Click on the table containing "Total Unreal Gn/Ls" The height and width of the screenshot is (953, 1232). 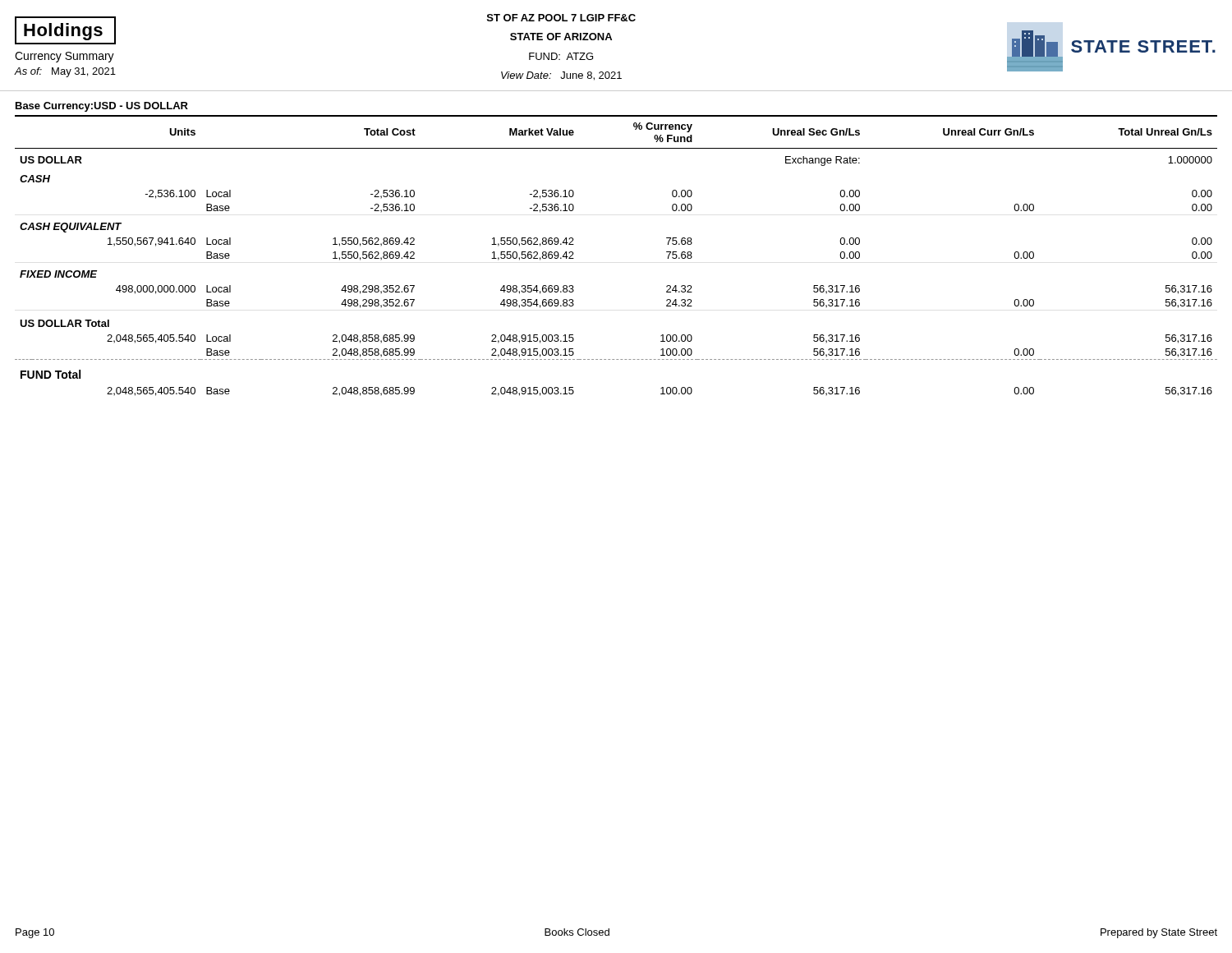coord(616,244)
